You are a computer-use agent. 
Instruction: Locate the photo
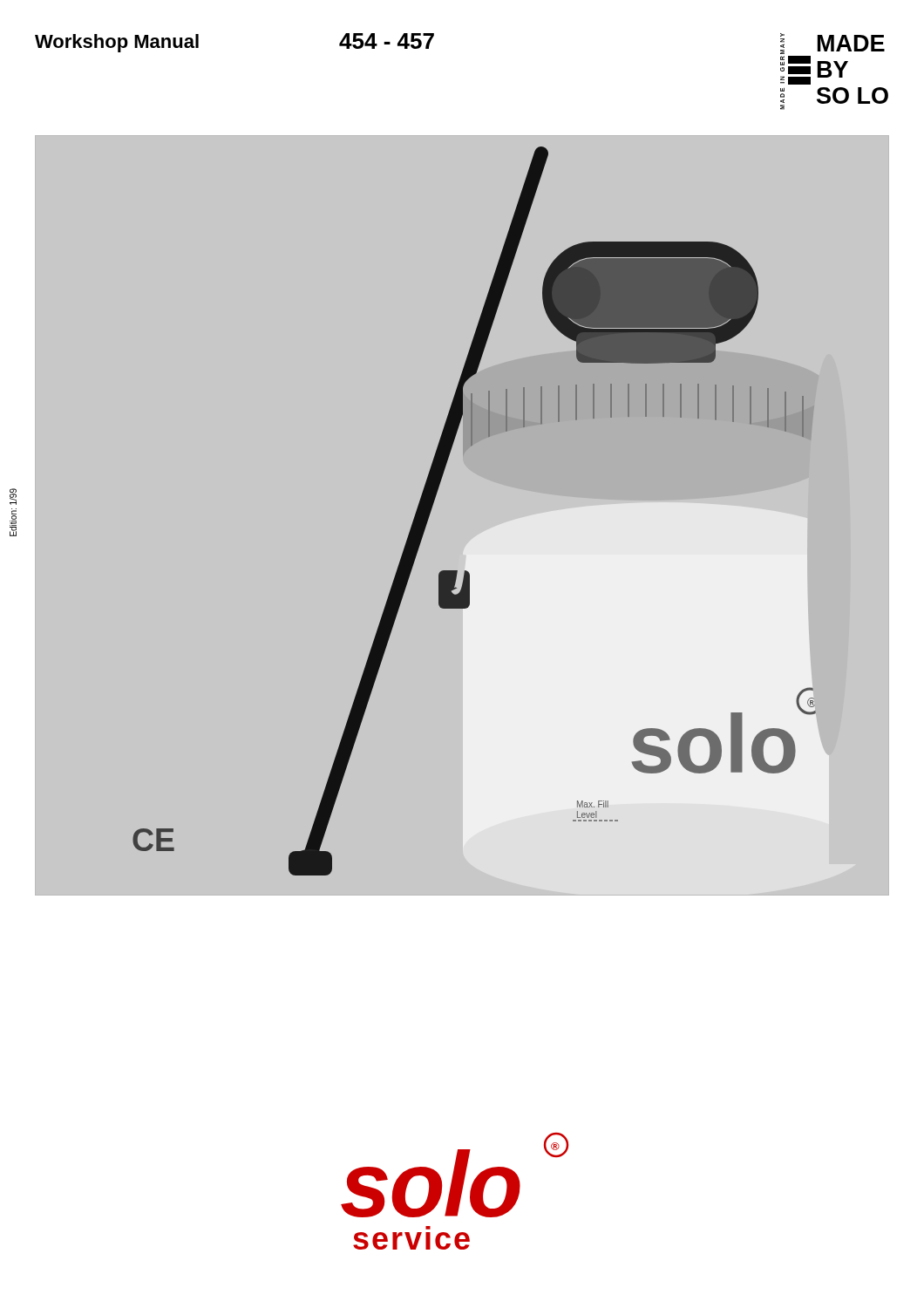click(462, 515)
